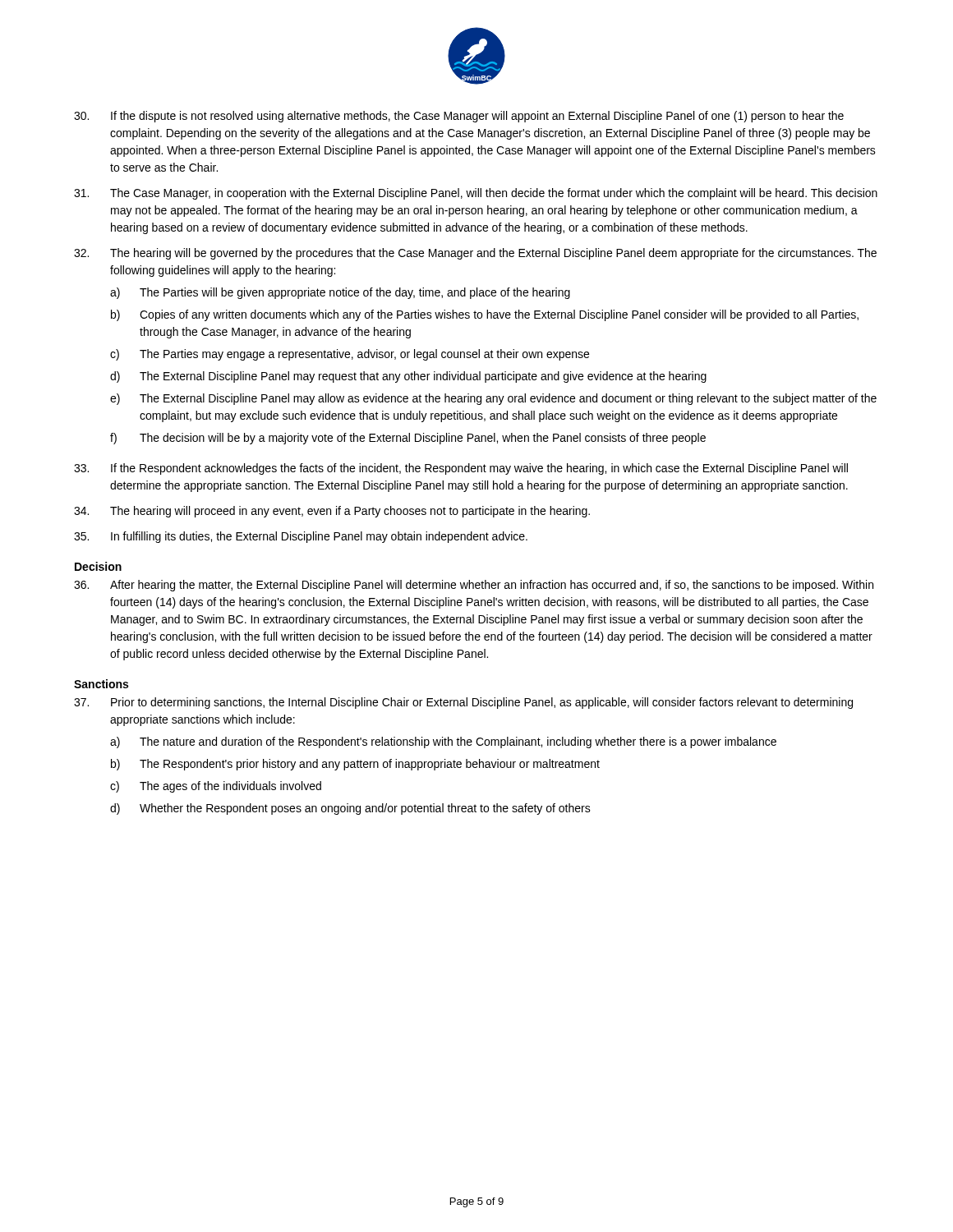Image resolution: width=953 pixels, height=1232 pixels.
Task: Locate the block of text that opens with "b) Copies of any written documents"
Action: [495, 324]
